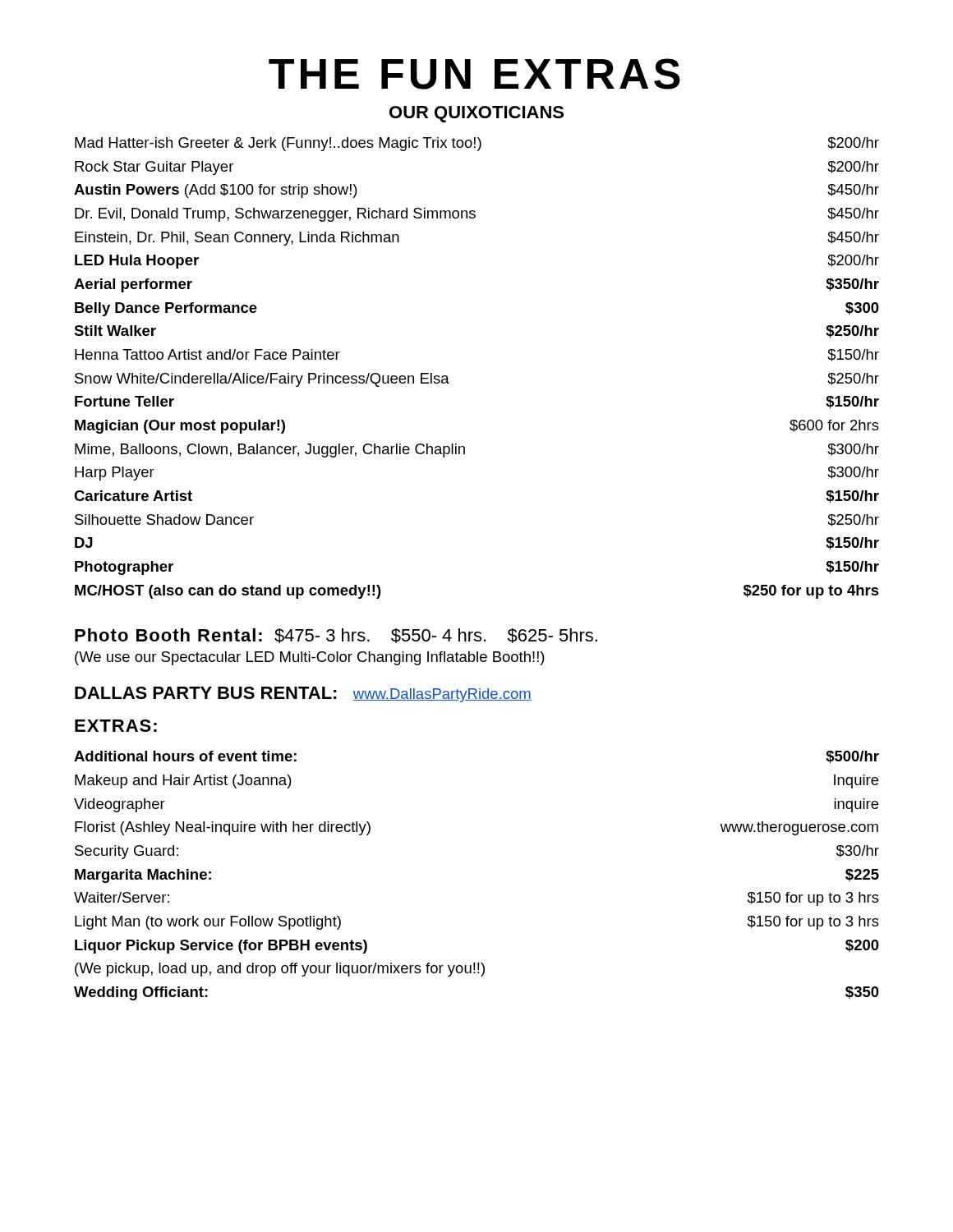953x1232 pixels.
Task: Select the passage starting "Henna Tattoo Artist and/or Face Painter $150/hr"
Action: click(200, 355)
